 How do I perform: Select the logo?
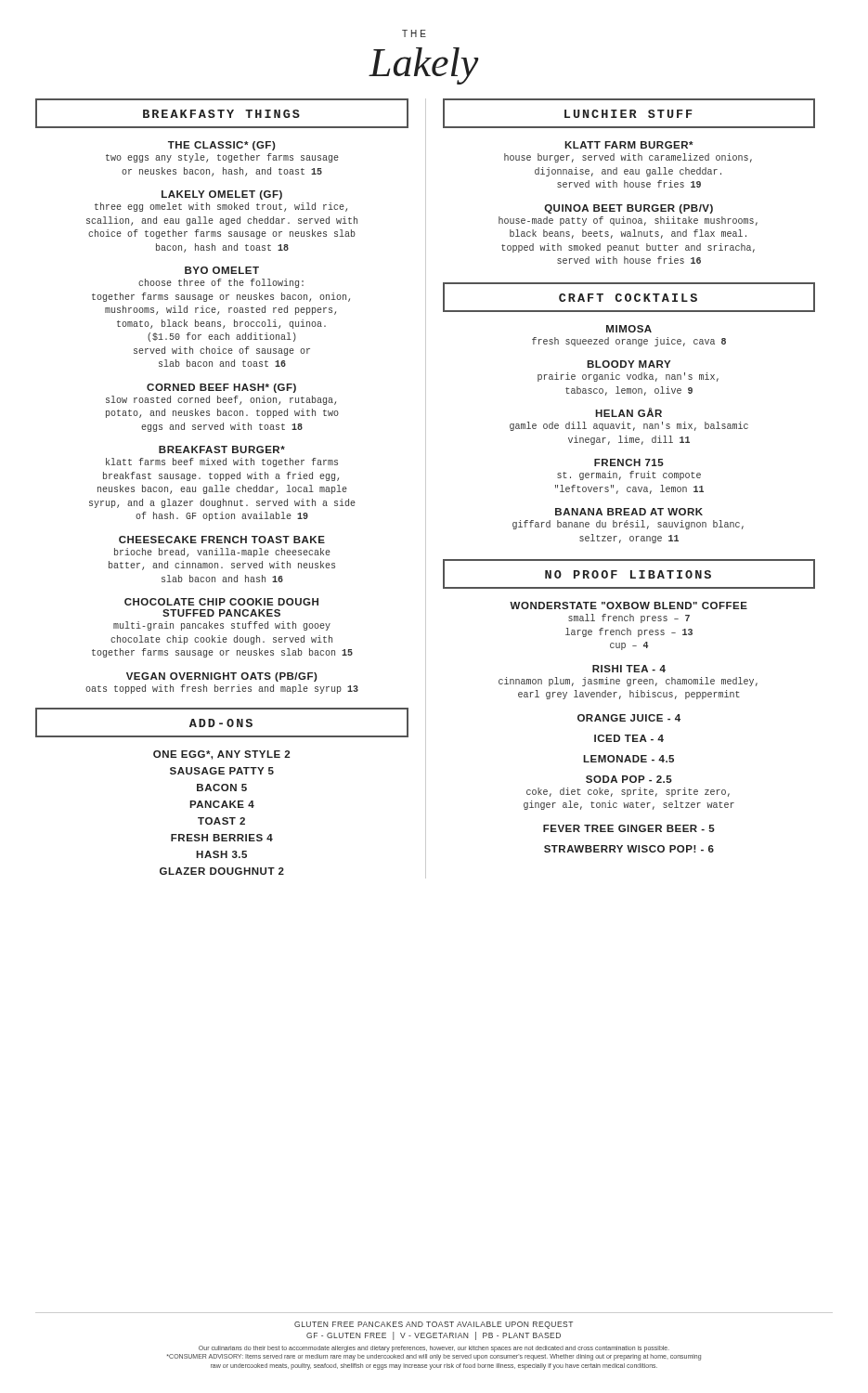tap(434, 49)
